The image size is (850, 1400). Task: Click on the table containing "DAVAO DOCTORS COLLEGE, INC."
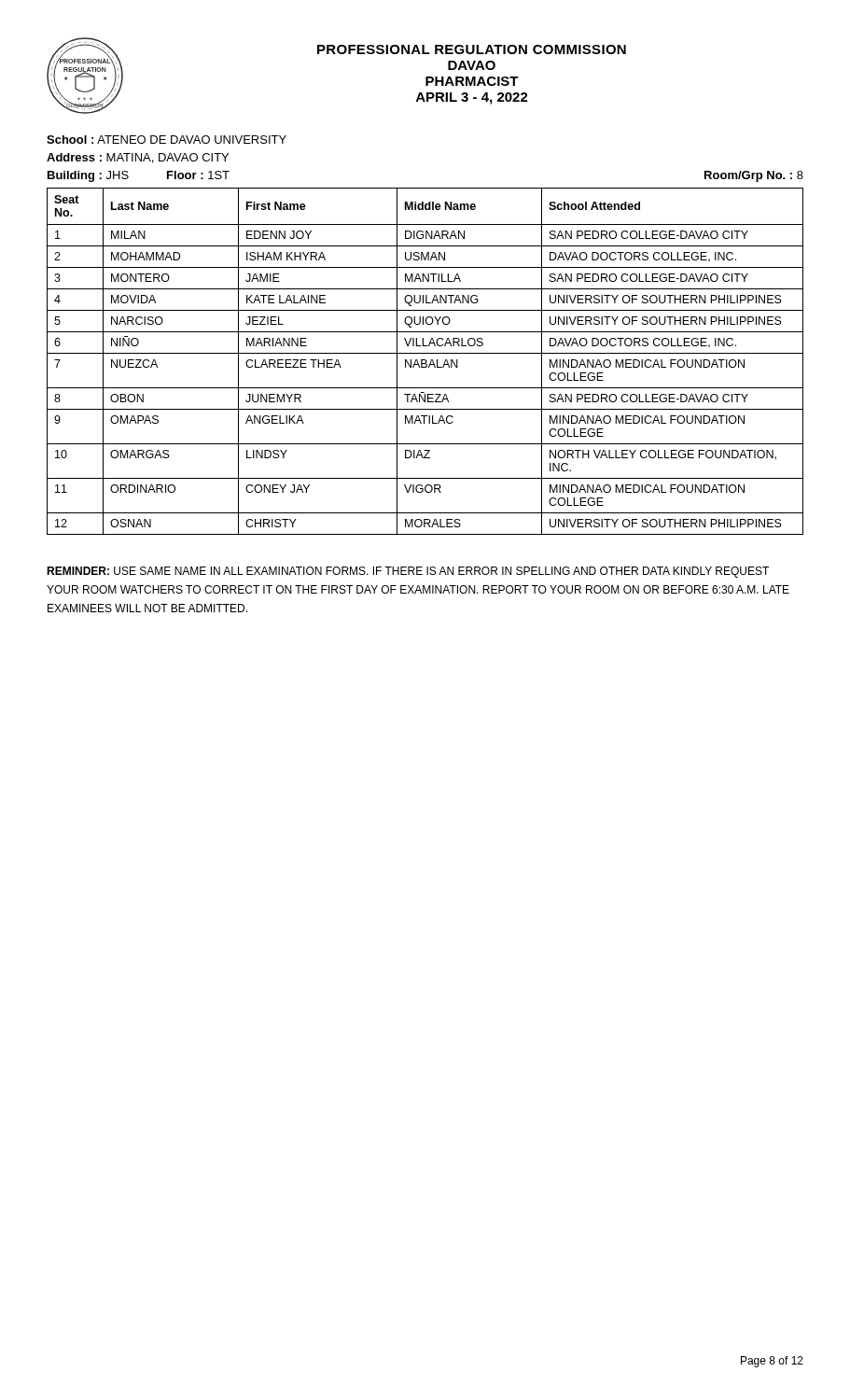[425, 361]
